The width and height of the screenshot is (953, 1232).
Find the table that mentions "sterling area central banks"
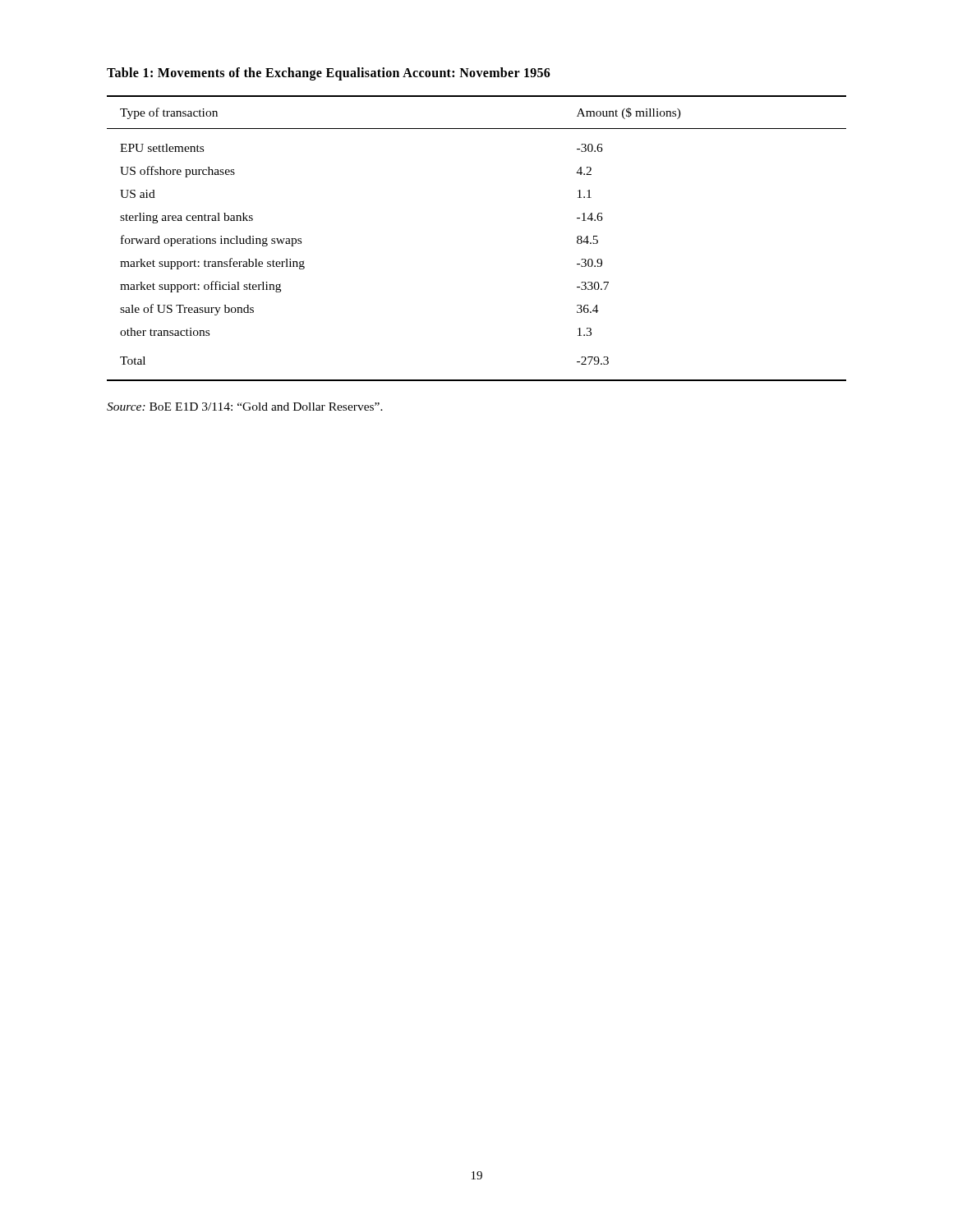click(x=476, y=238)
